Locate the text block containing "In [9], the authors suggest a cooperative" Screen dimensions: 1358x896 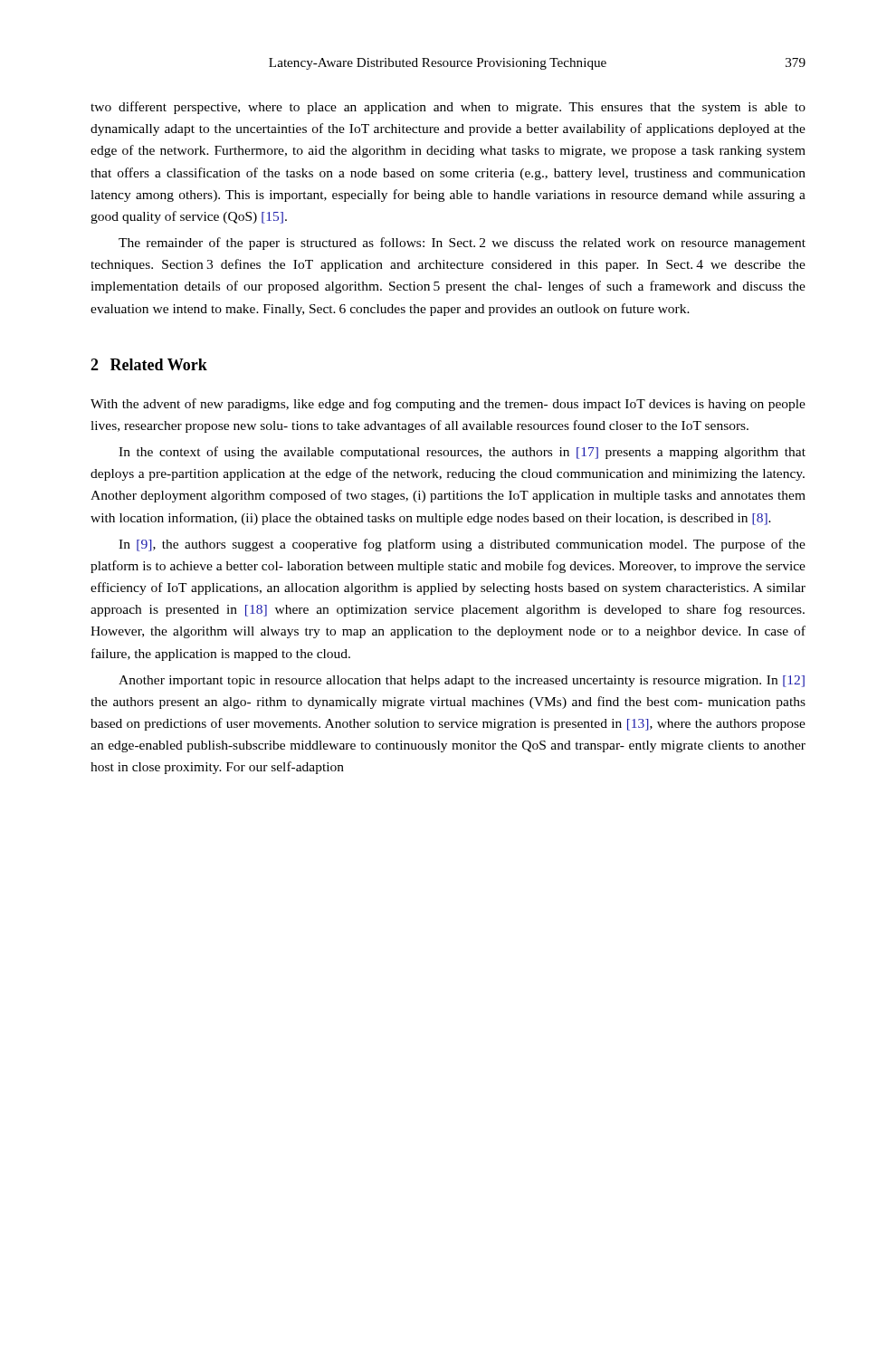(x=448, y=599)
